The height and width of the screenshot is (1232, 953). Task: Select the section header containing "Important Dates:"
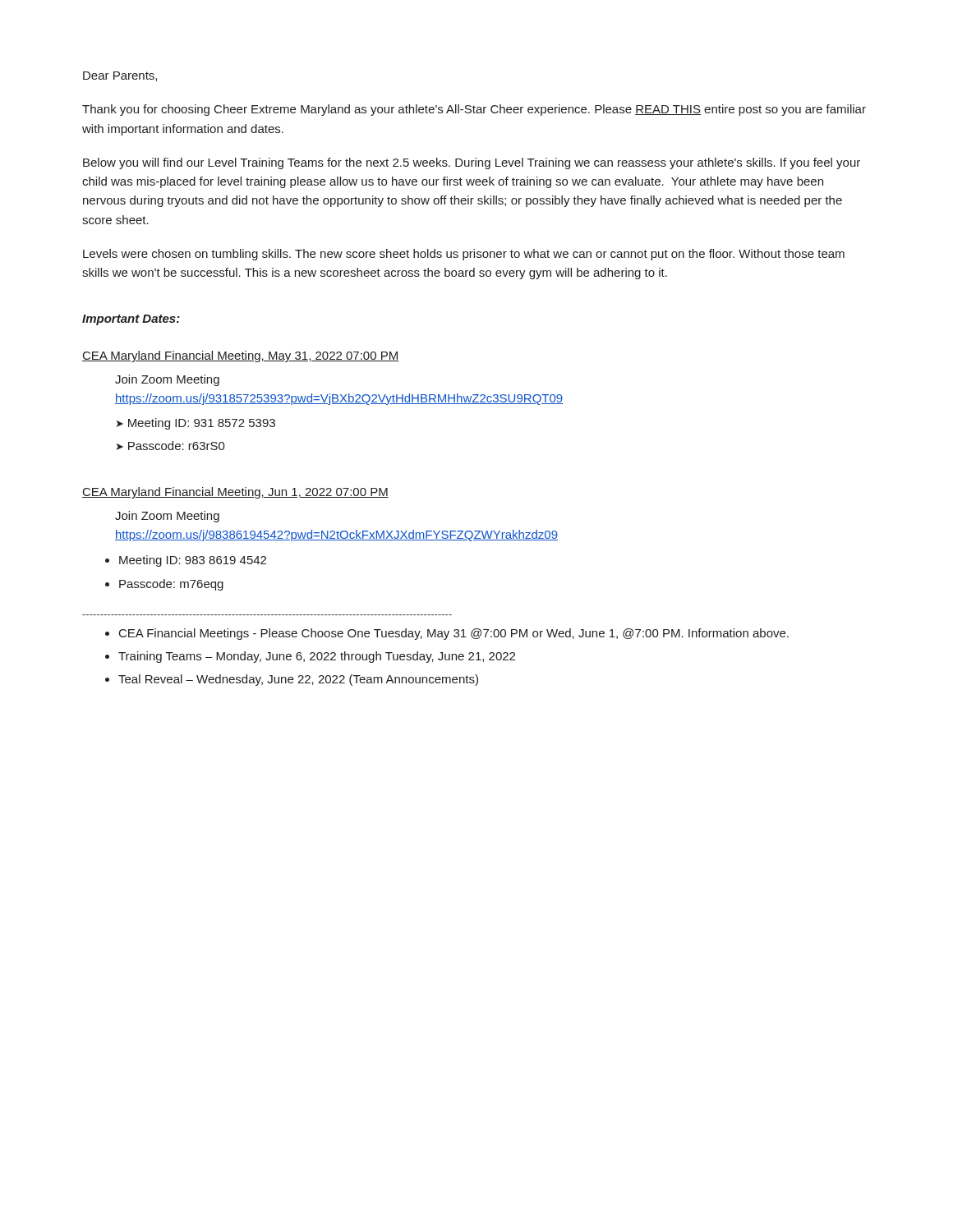click(131, 318)
